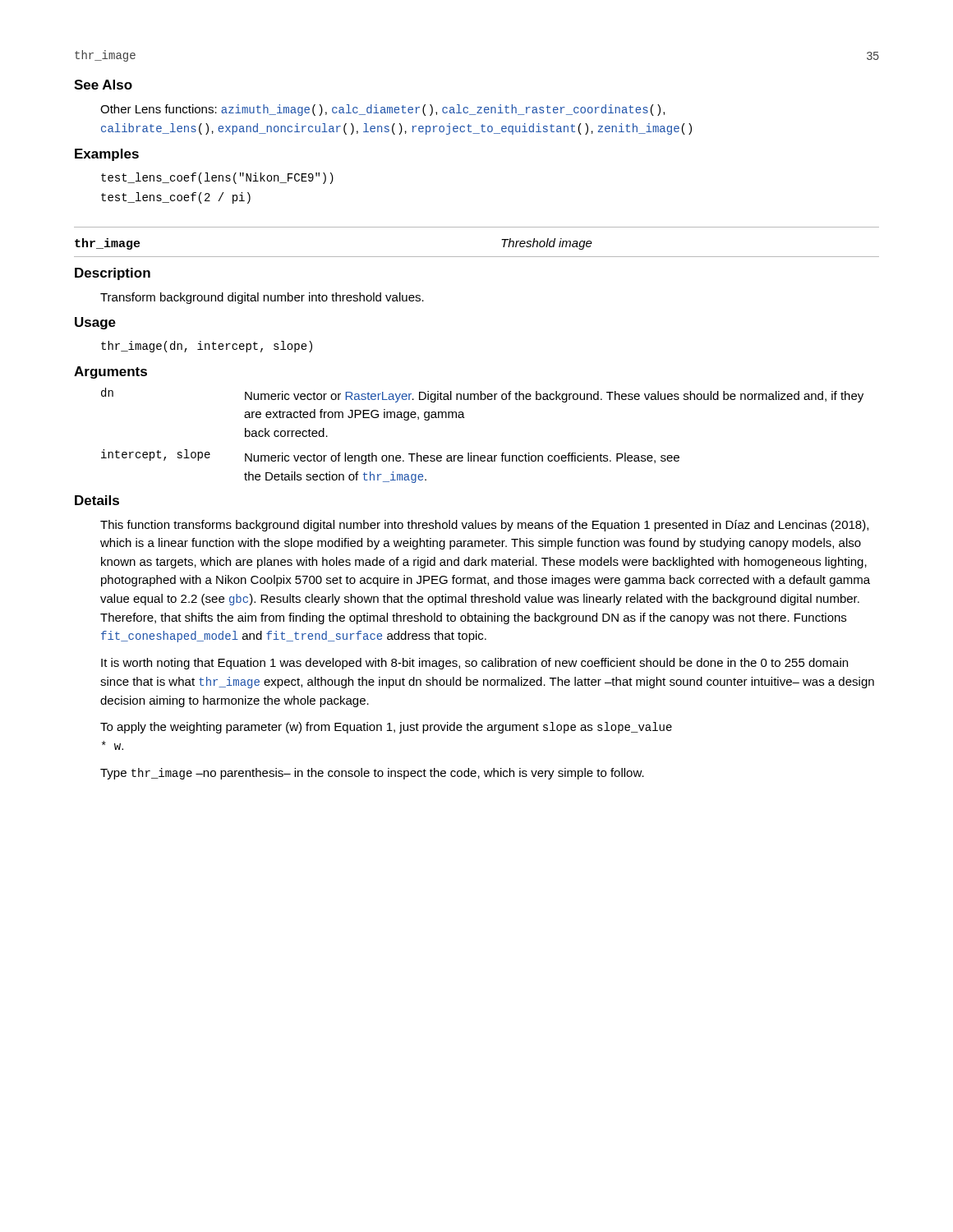Screen dimensions: 1232x953
Task: Locate the table with the text "thr_image Threshold image"
Action: 476,243
